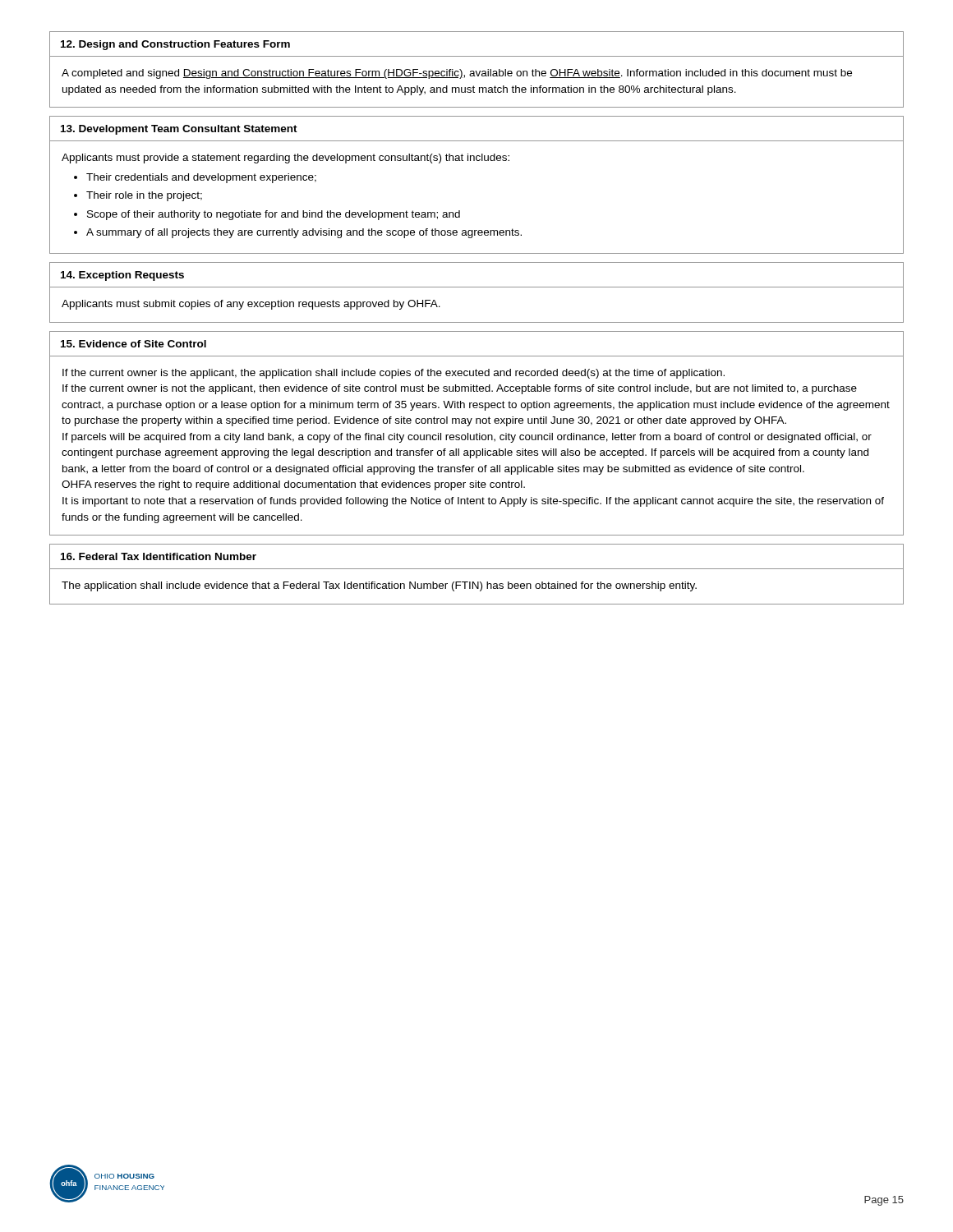
Task: Find the logo
Action: click(107, 1185)
